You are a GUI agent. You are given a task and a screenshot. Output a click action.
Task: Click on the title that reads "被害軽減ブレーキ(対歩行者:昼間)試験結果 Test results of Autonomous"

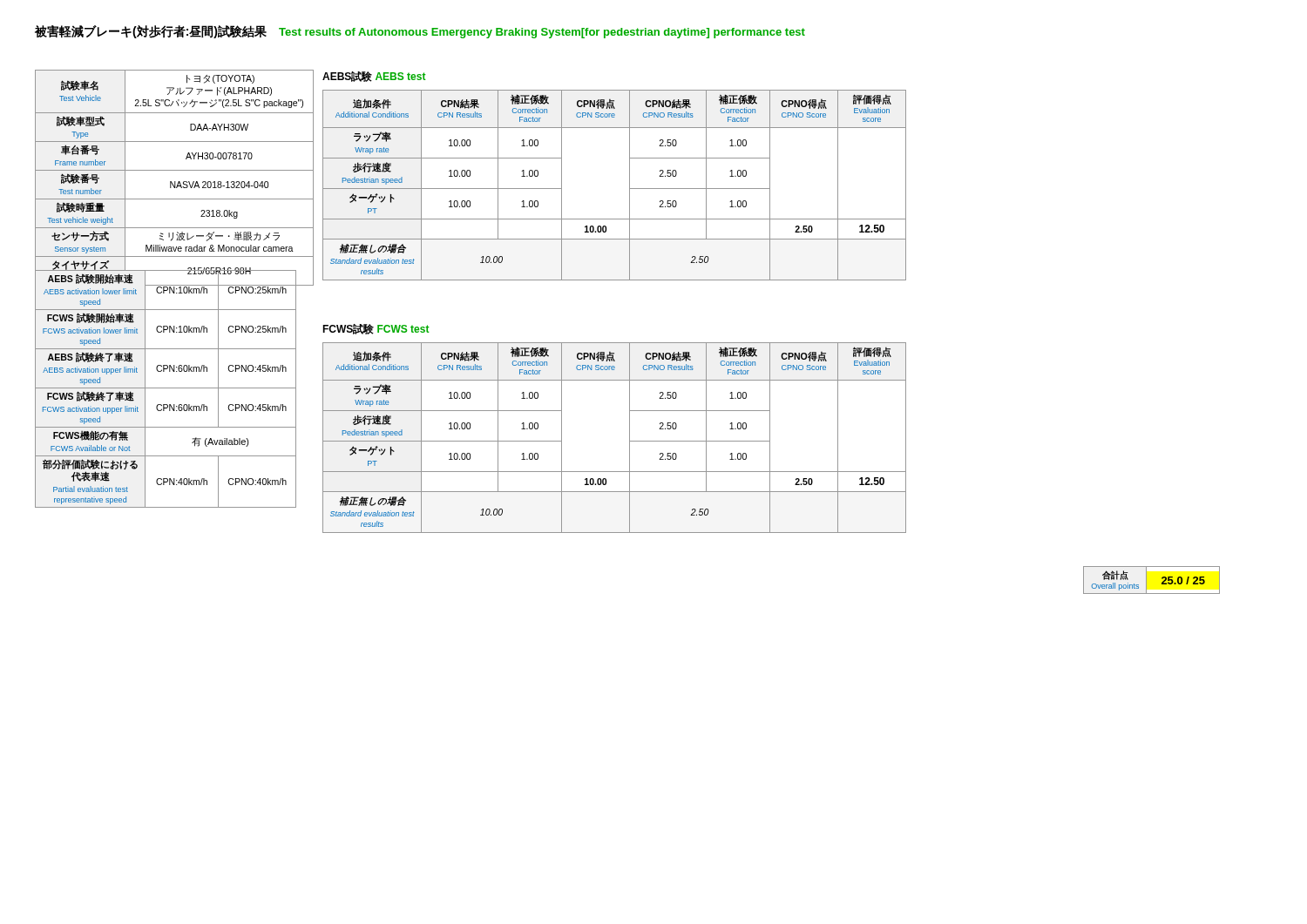pos(420,31)
